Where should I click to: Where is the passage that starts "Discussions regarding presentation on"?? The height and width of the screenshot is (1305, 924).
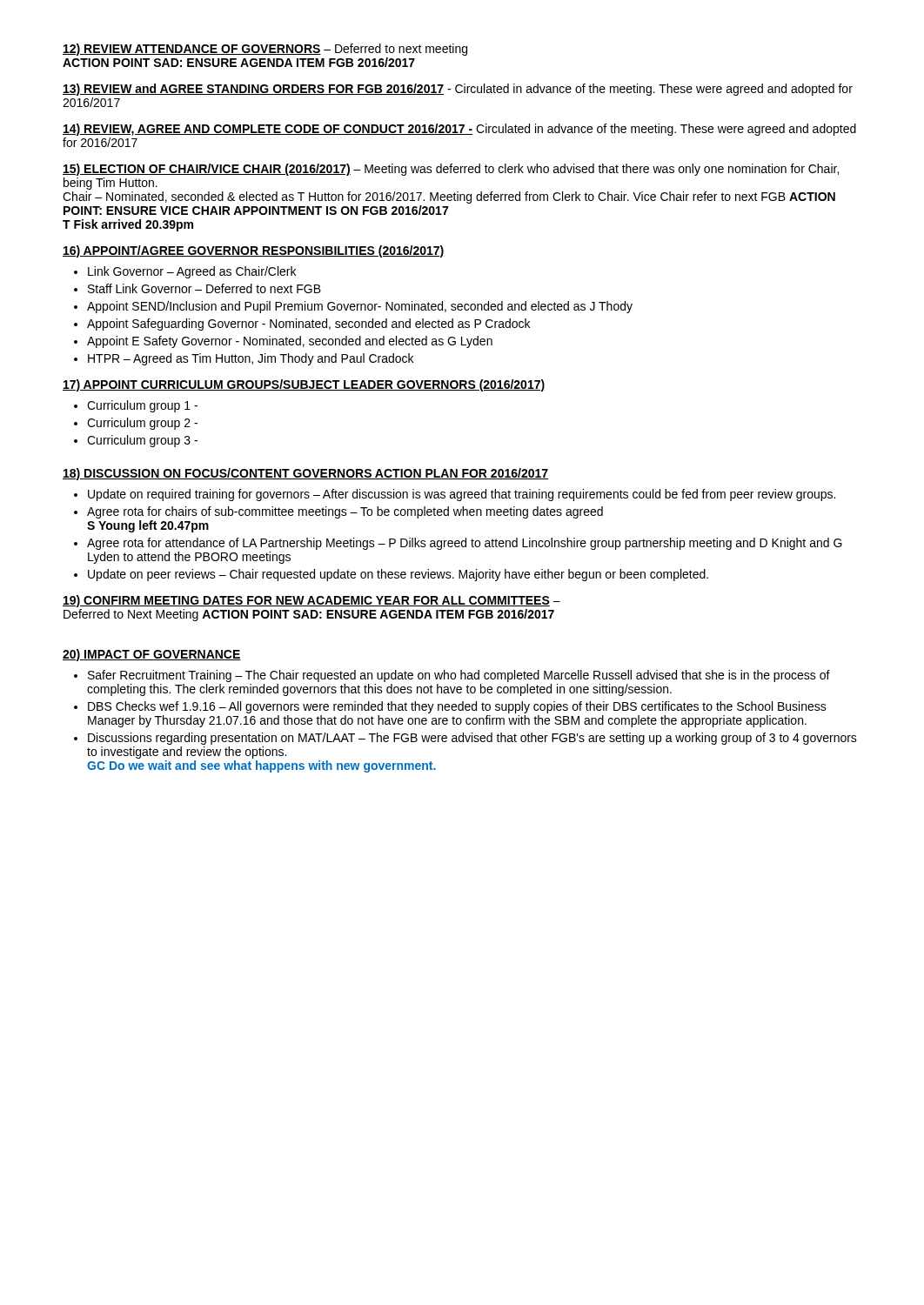[x=462, y=752]
